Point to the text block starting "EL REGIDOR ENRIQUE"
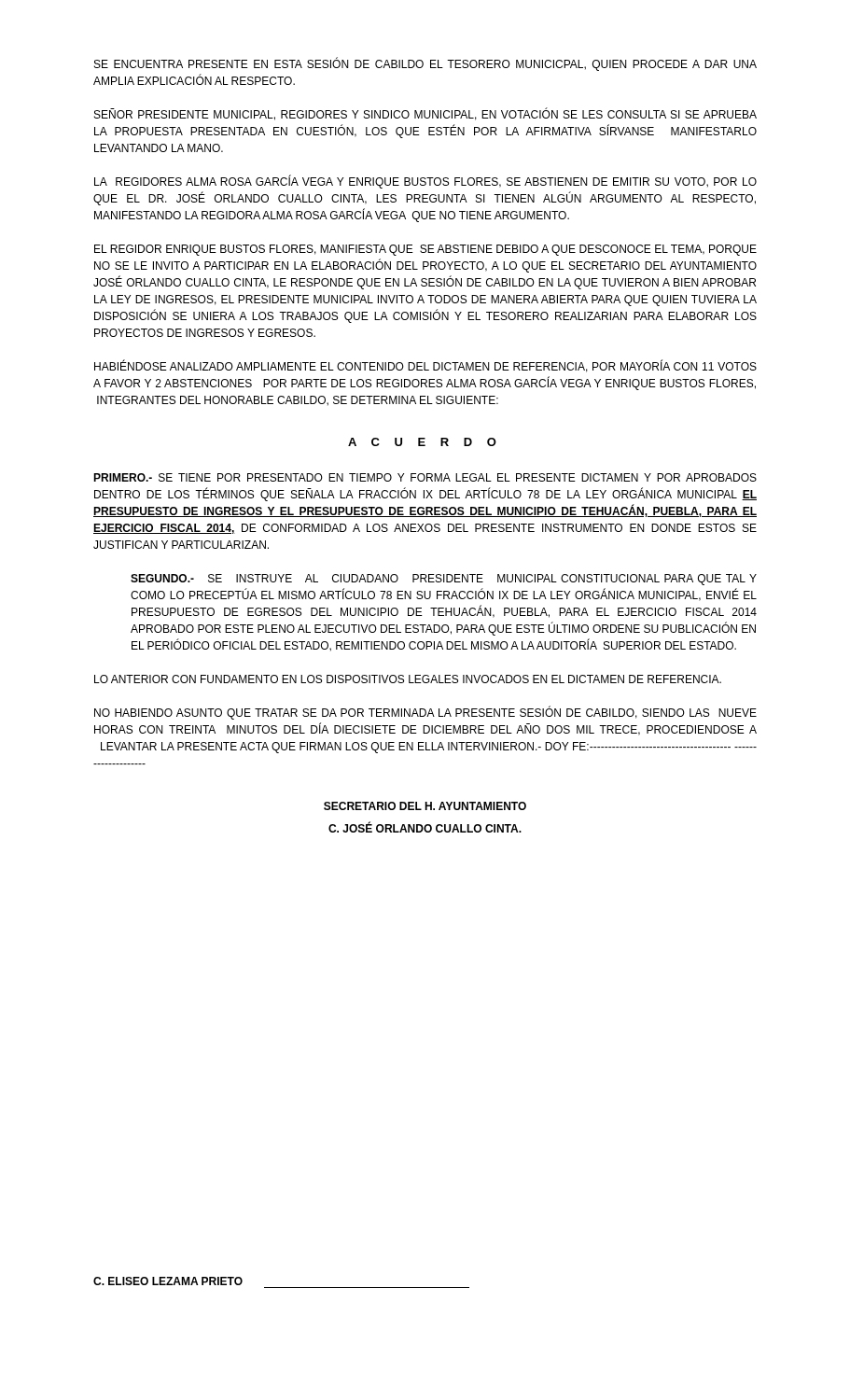 point(425,291)
